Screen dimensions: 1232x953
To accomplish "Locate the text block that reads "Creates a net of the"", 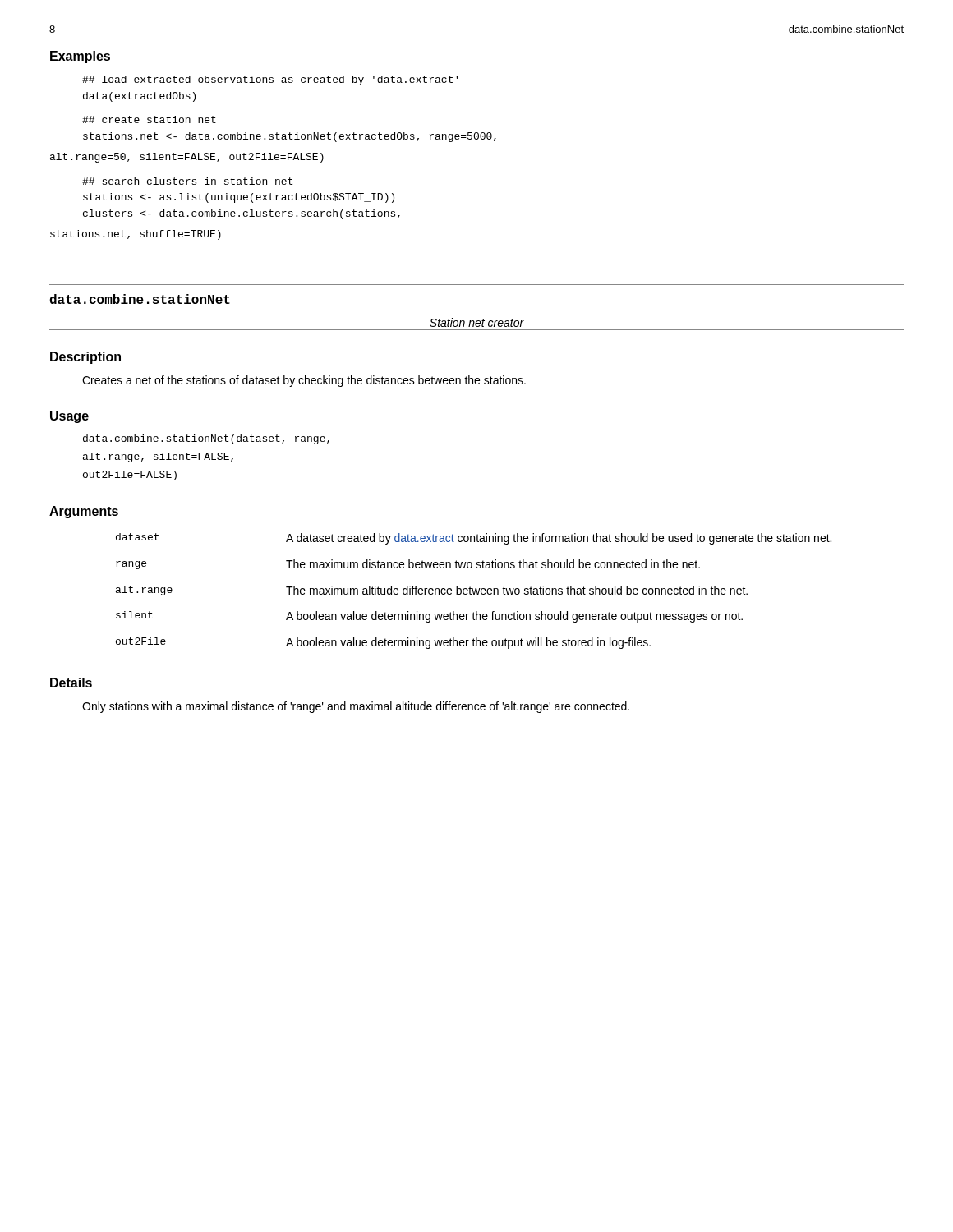I will pyautogui.click(x=304, y=380).
